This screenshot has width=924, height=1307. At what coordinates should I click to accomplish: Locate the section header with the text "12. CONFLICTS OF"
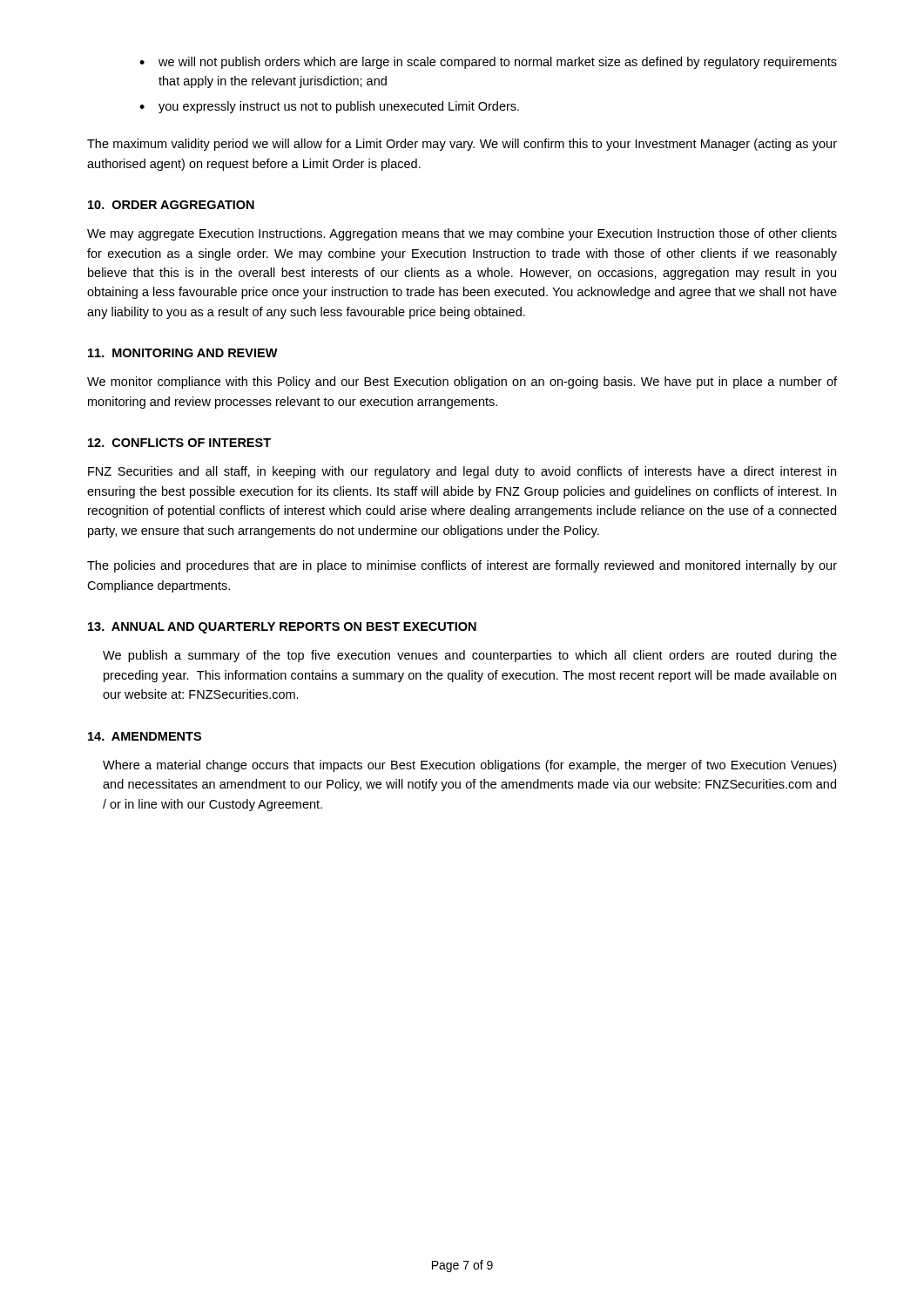coord(179,443)
